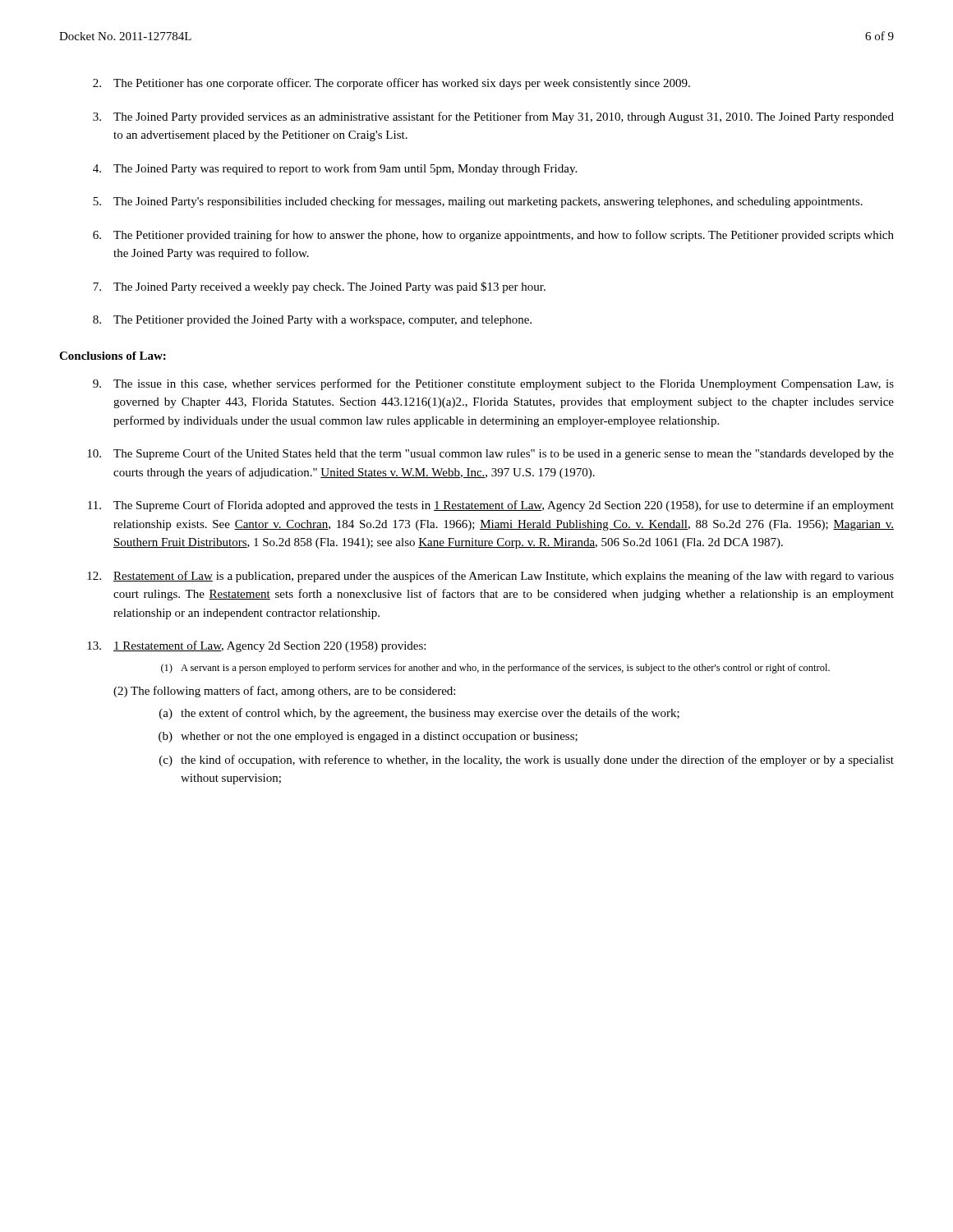The height and width of the screenshot is (1232, 953).
Task: Point to the text starting "10. The Supreme Court of the United"
Action: [x=476, y=463]
